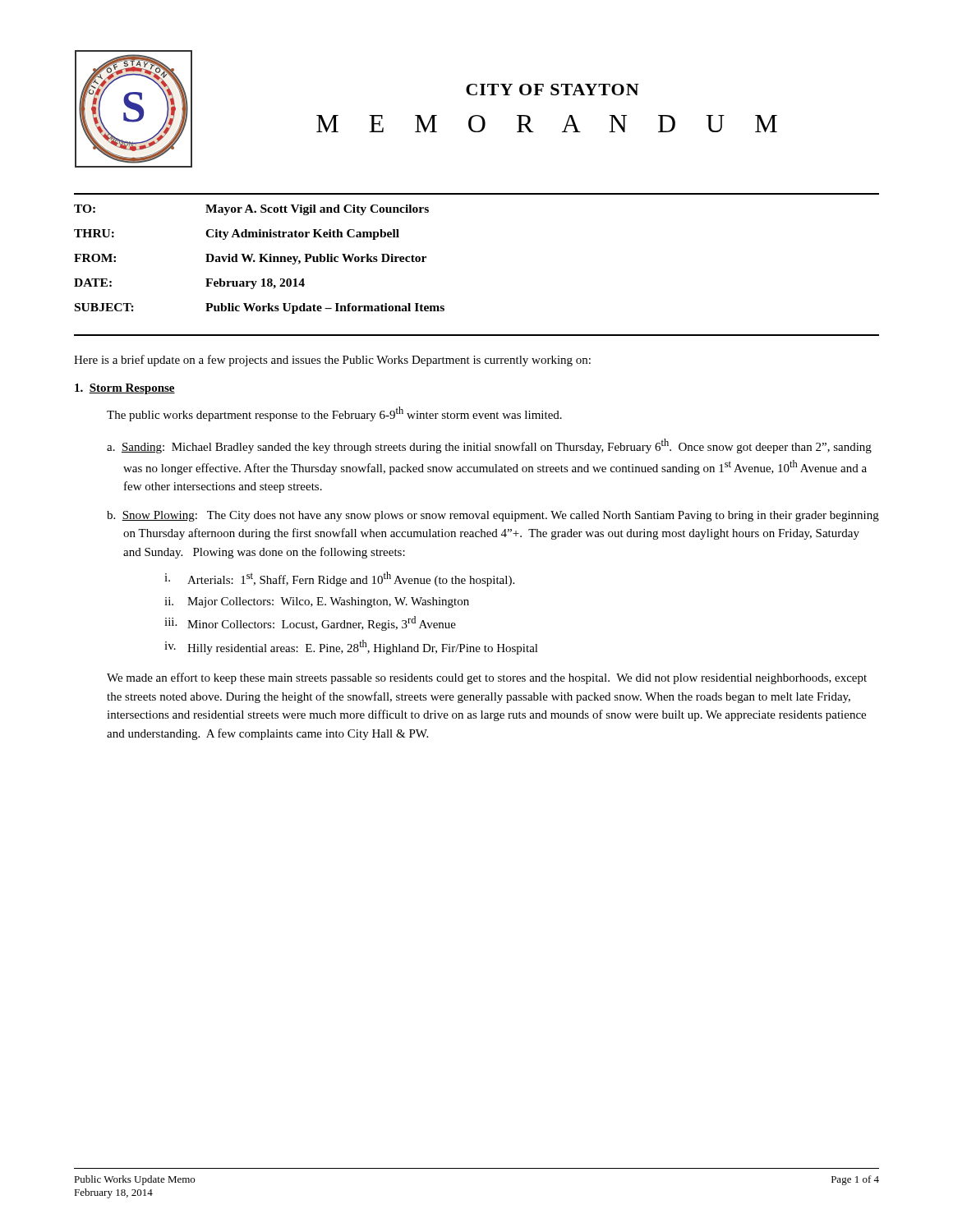Click on the table containing "Public Works Update – Informational"
The width and height of the screenshot is (953, 1232).
pyautogui.click(x=476, y=265)
